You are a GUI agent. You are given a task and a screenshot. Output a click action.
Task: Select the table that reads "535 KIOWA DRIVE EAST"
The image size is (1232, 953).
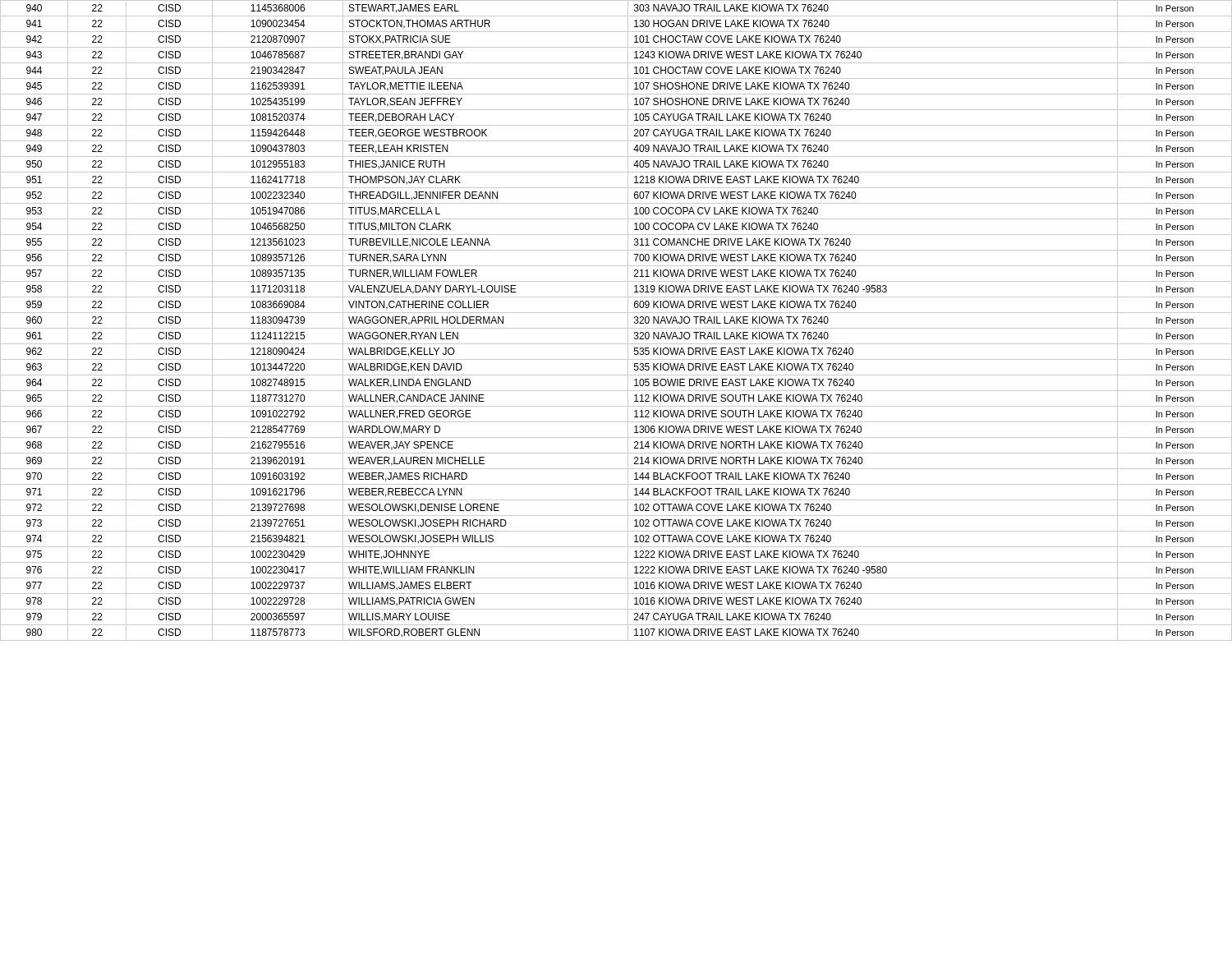tap(616, 320)
